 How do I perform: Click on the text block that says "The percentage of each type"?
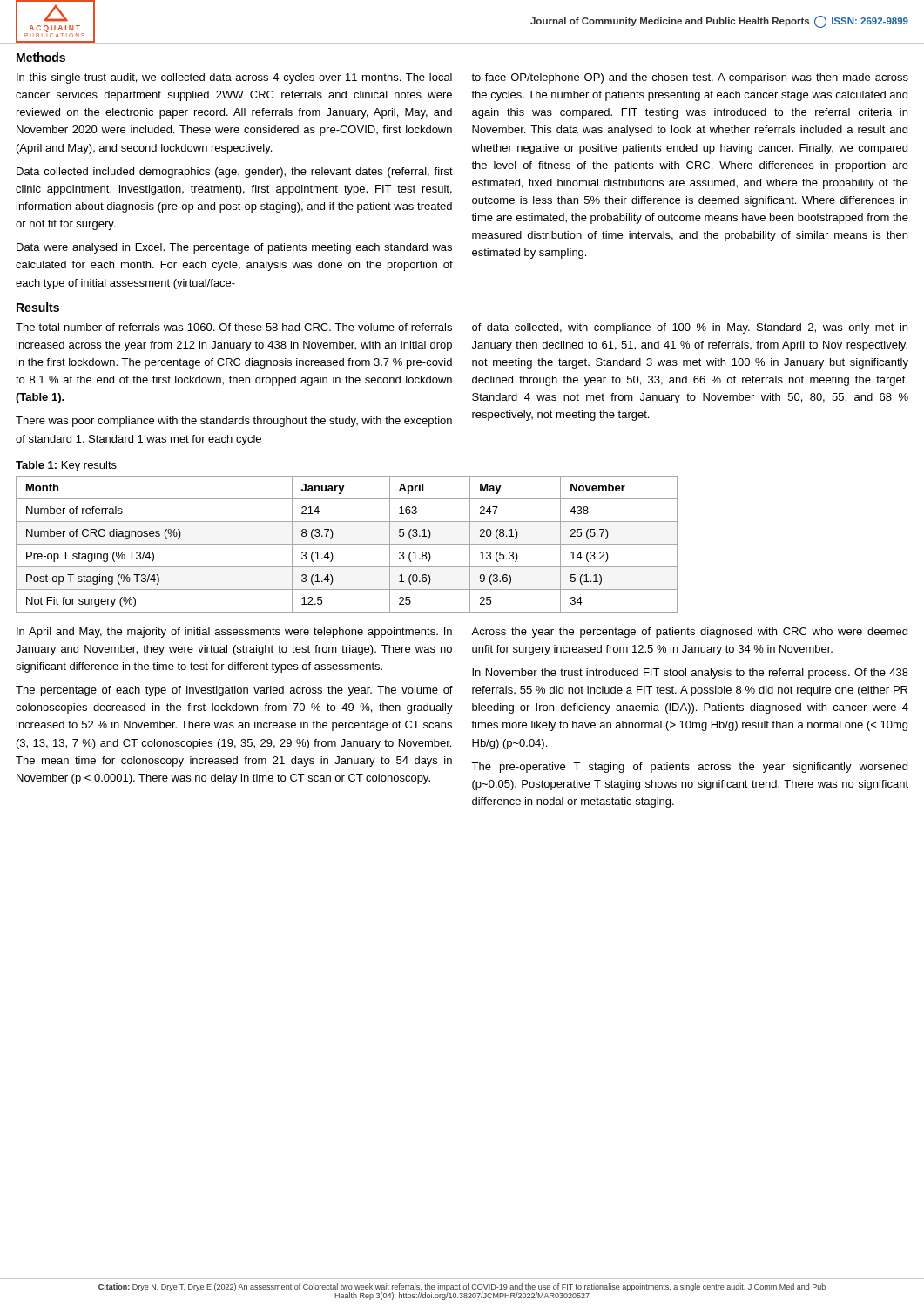point(234,734)
